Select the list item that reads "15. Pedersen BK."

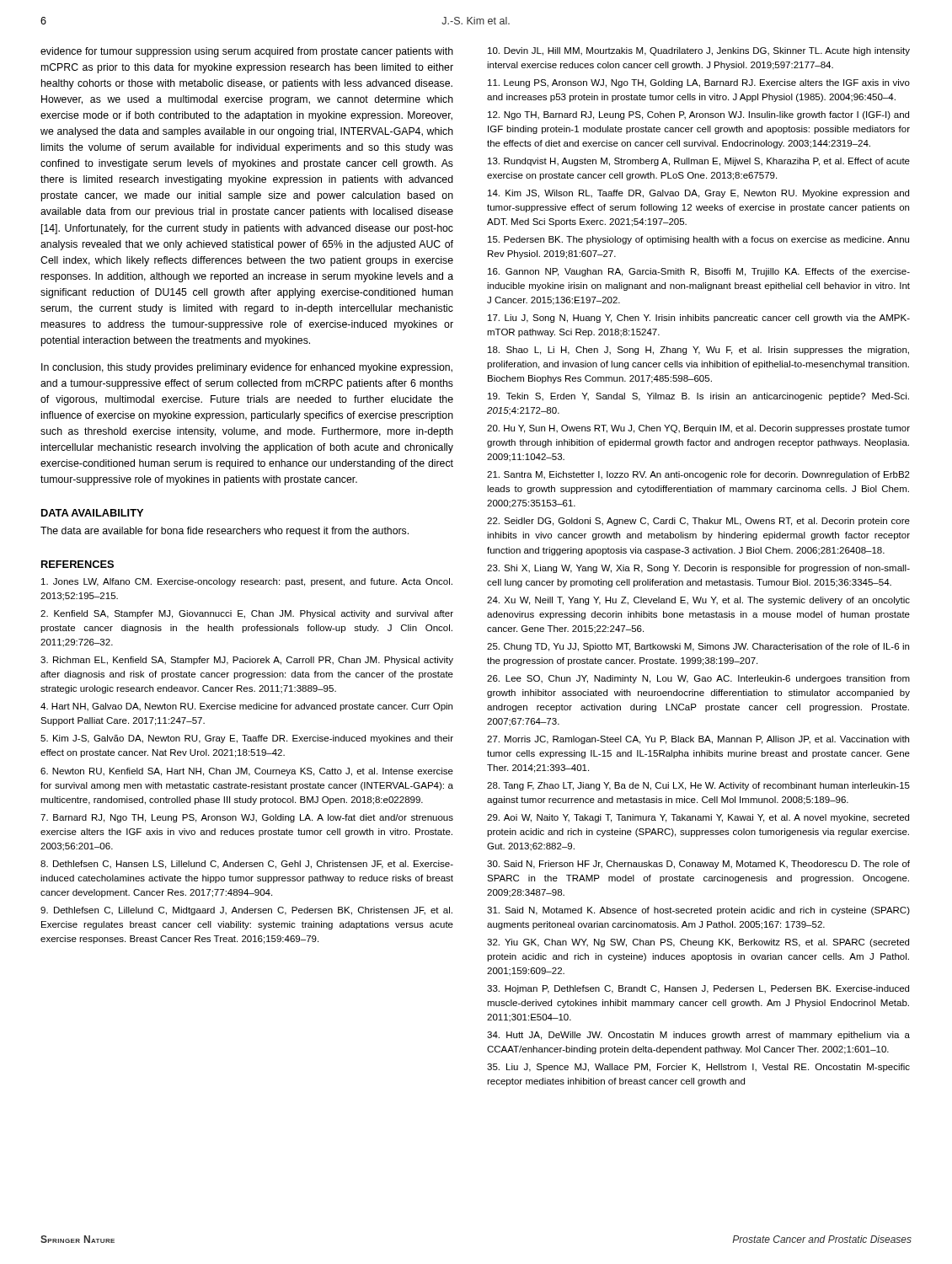pyautogui.click(x=698, y=247)
